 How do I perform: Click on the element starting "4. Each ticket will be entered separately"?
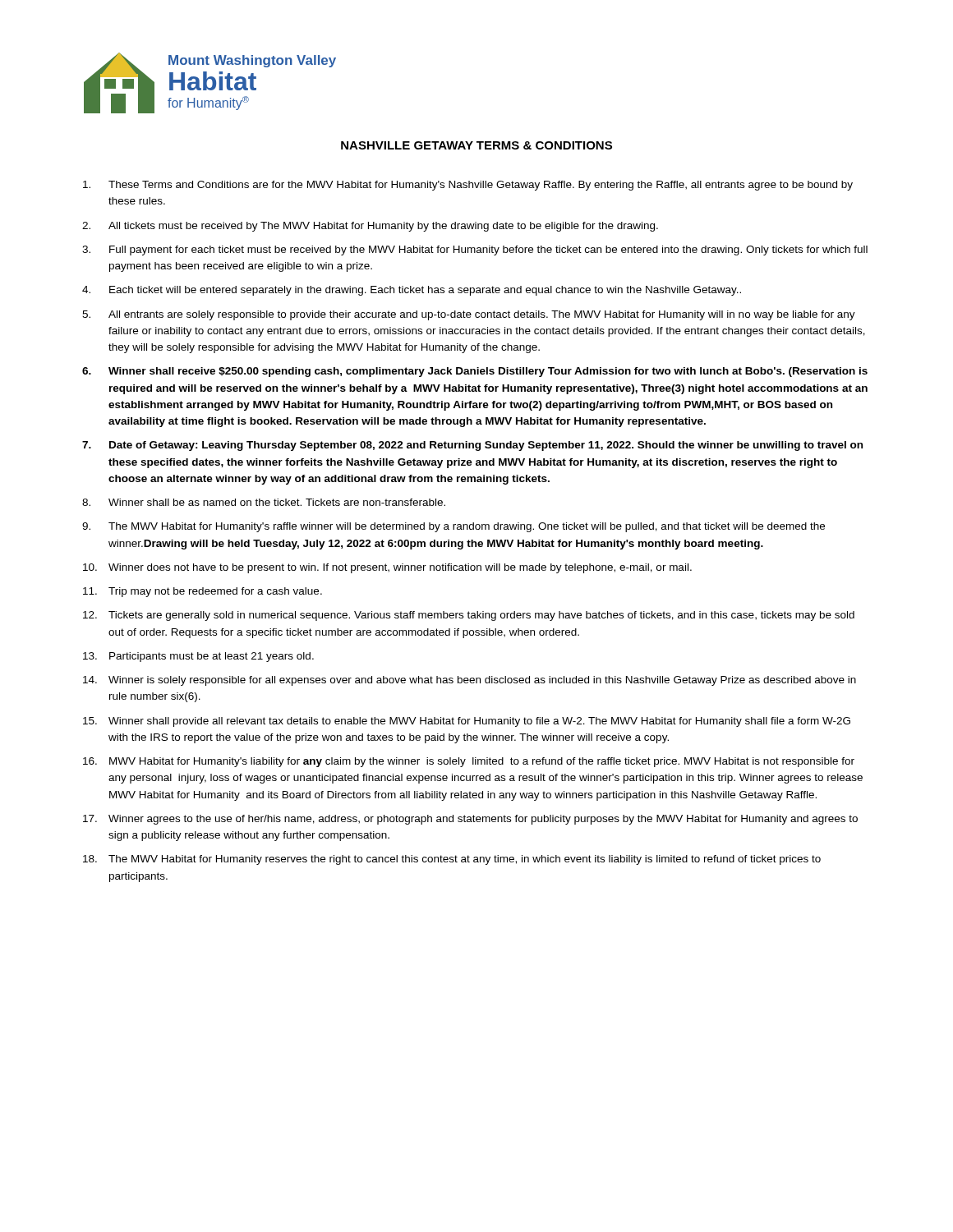[x=412, y=290]
